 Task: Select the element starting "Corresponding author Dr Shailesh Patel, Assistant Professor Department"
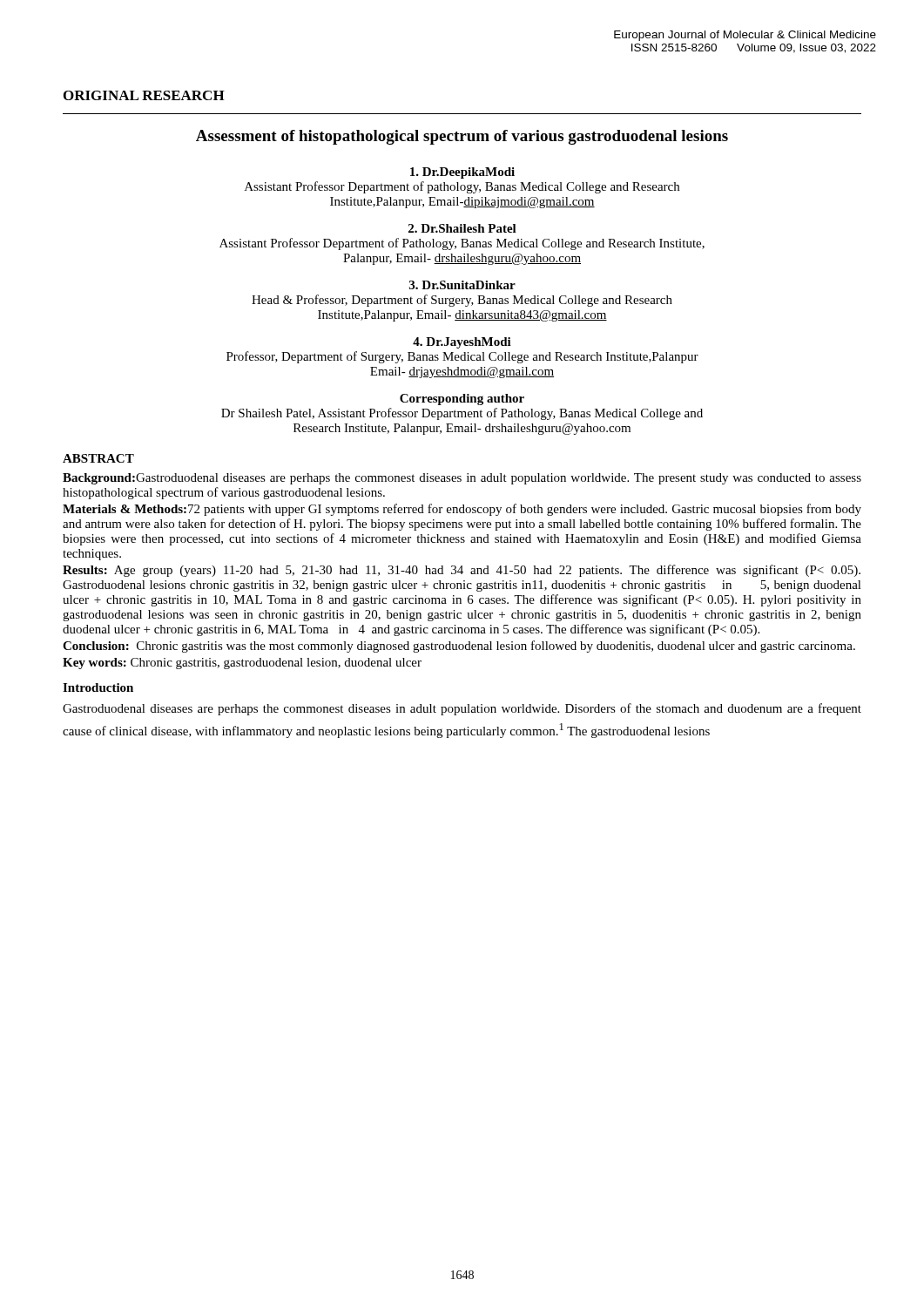(462, 413)
